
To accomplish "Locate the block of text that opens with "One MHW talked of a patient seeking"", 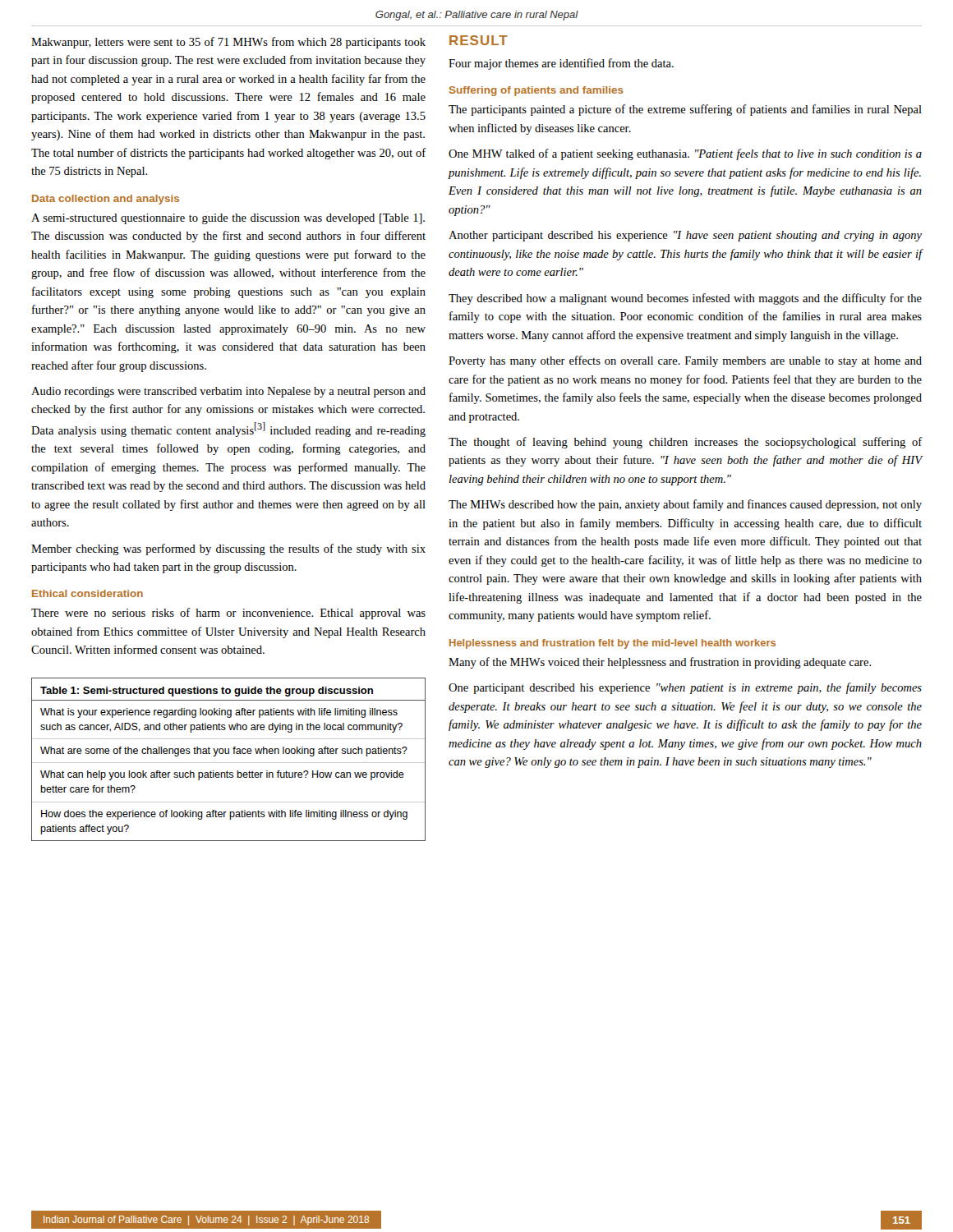I will (685, 182).
